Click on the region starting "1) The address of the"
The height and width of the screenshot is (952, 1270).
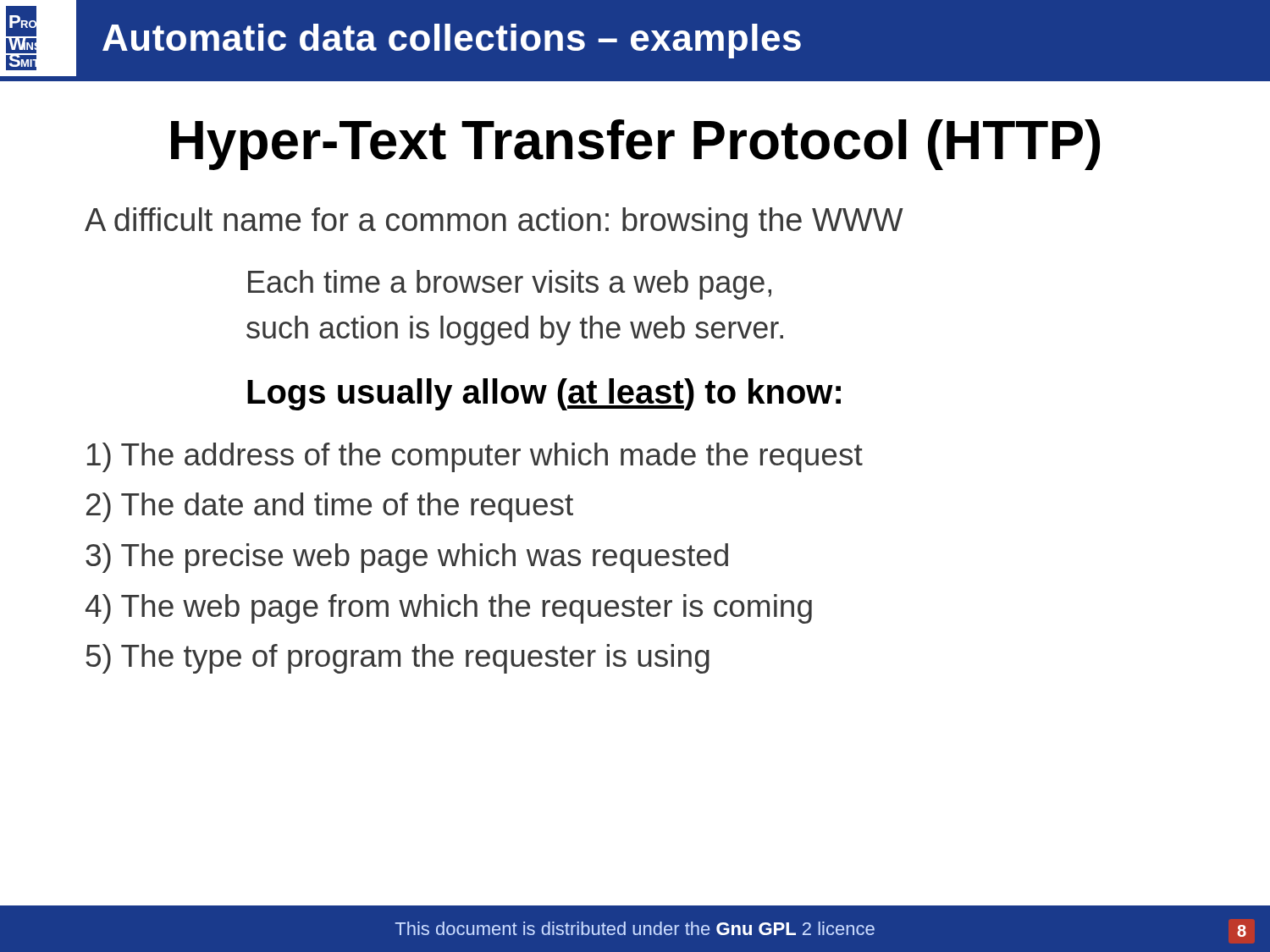coord(474,455)
